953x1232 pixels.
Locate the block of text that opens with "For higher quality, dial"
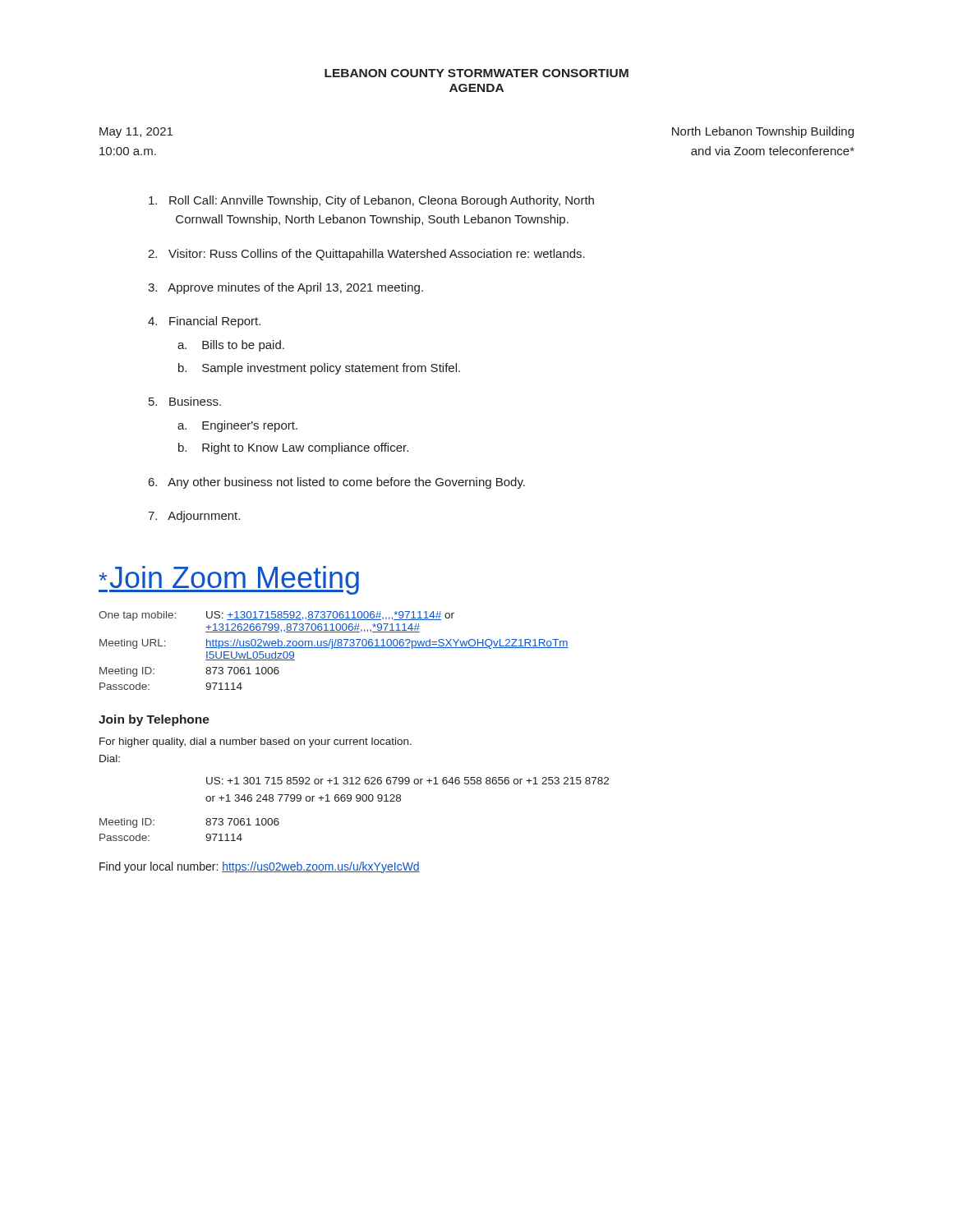[476, 789]
